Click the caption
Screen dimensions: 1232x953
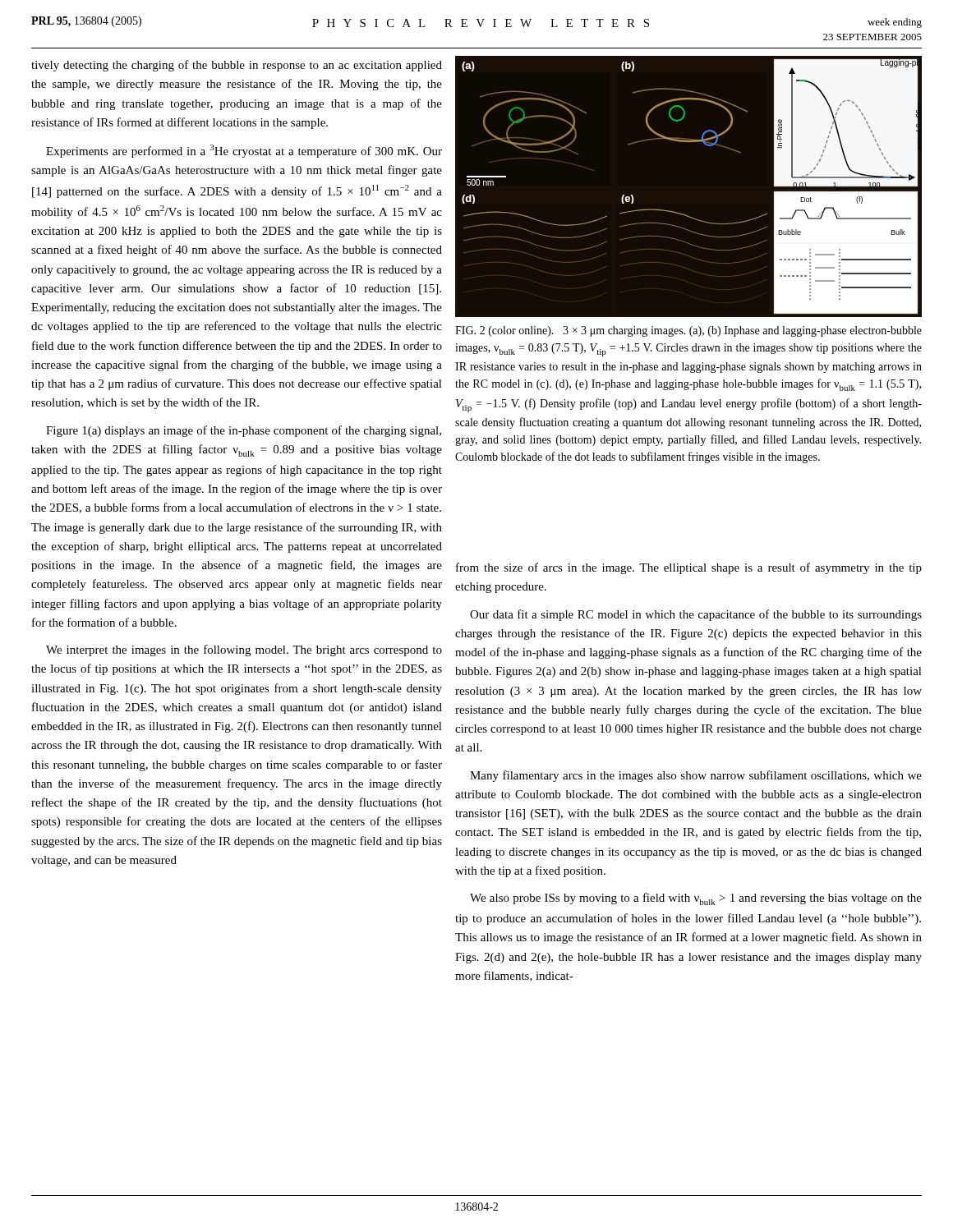[688, 394]
